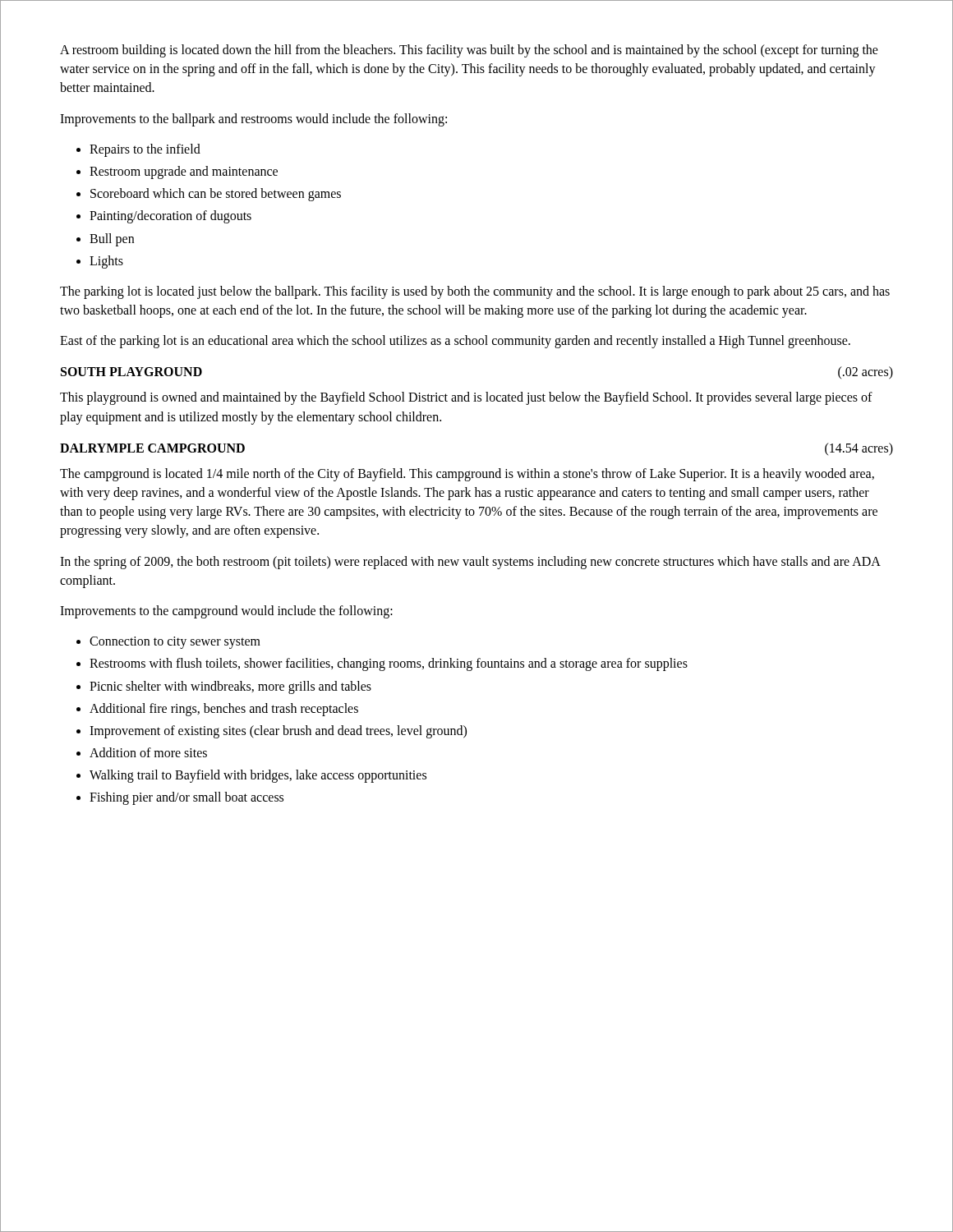The image size is (953, 1232).
Task: Find "Bull pen" on this page
Action: (112, 240)
